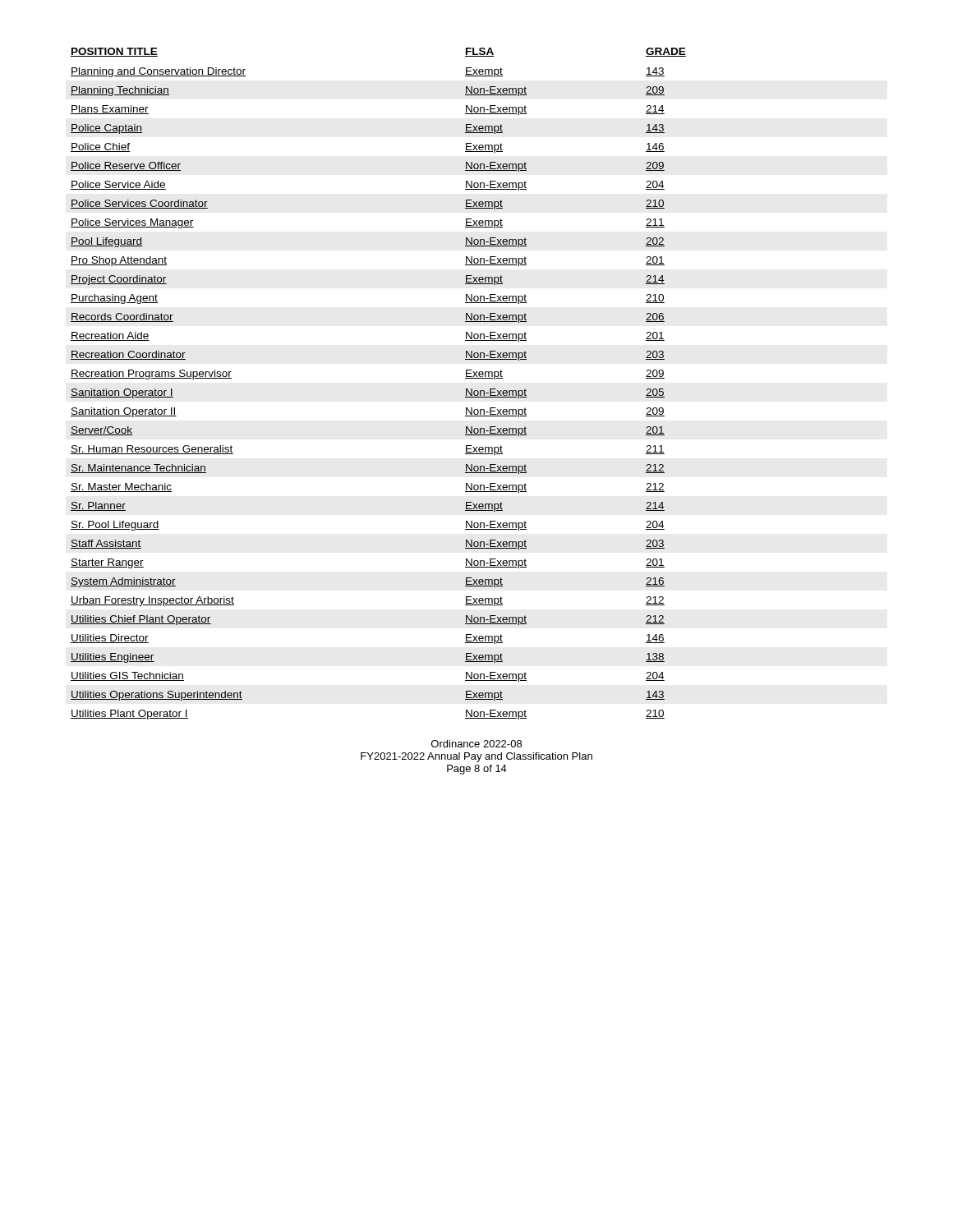Image resolution: width=953 pixels, height=1232 pixels.
Task: Select the table that reads "Utilities Chief Plant Operator"
Action: pos(476,382)
